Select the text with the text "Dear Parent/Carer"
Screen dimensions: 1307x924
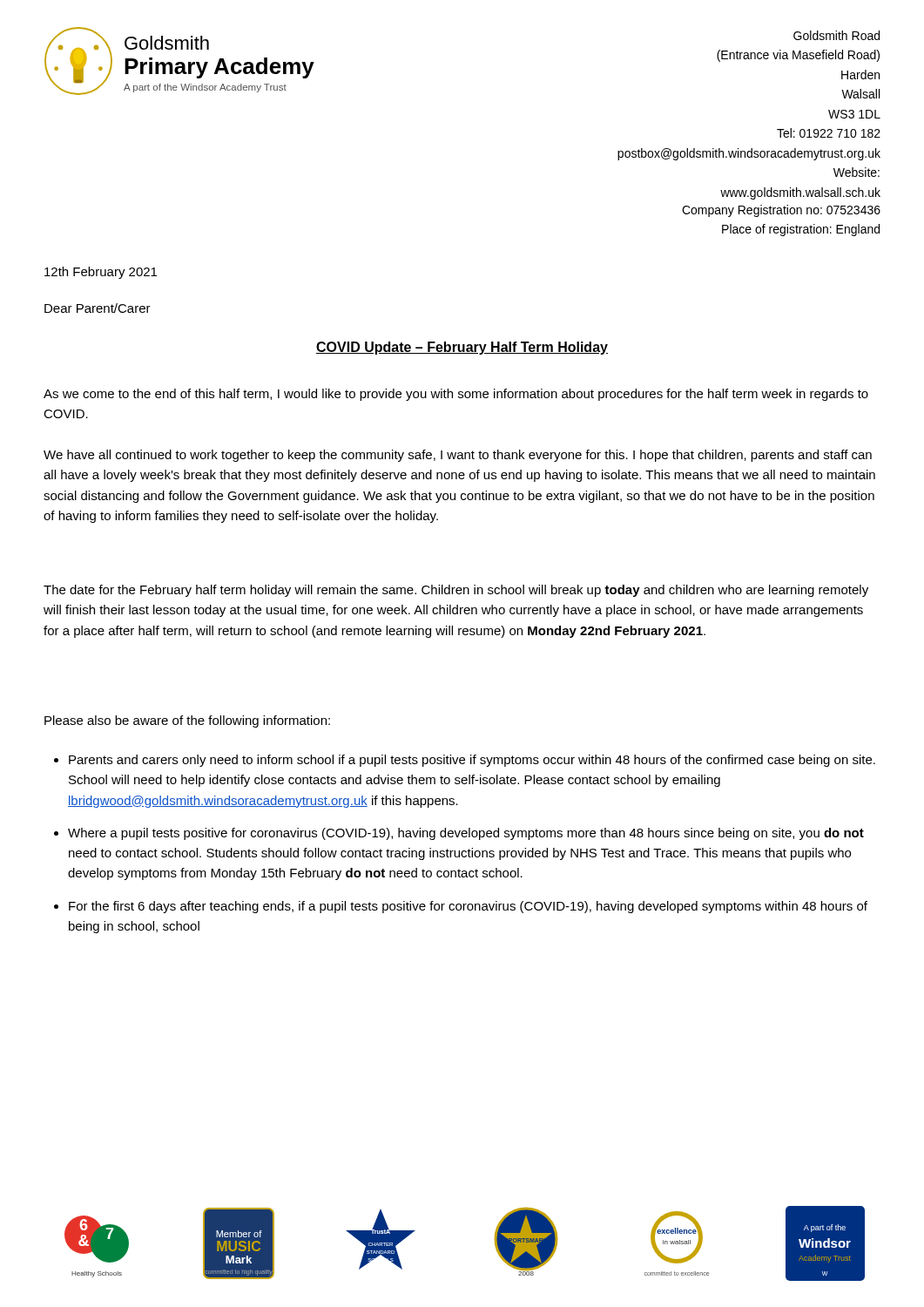point(97,308)
